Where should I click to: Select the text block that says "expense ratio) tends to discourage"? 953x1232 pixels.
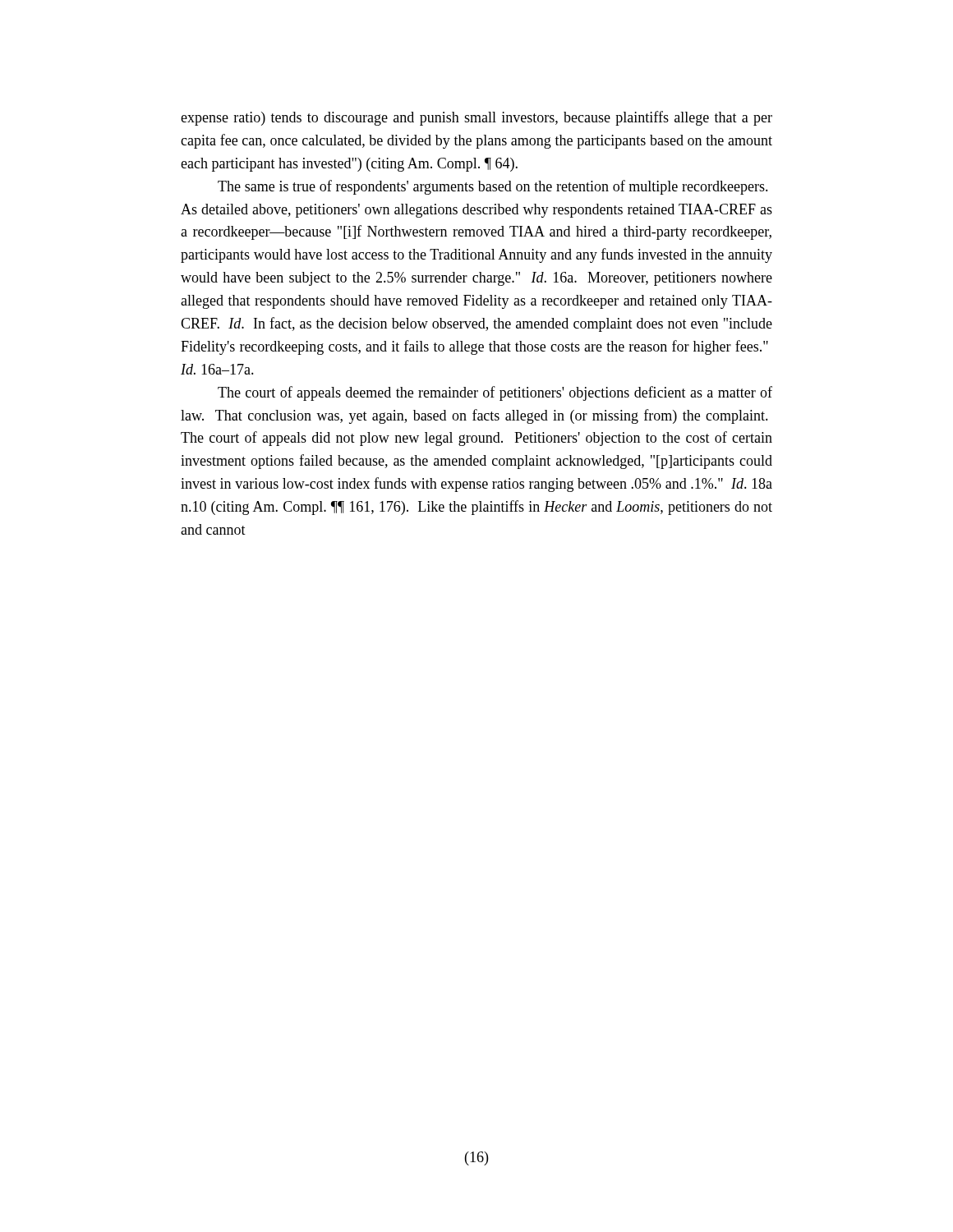tap(476, 324)
